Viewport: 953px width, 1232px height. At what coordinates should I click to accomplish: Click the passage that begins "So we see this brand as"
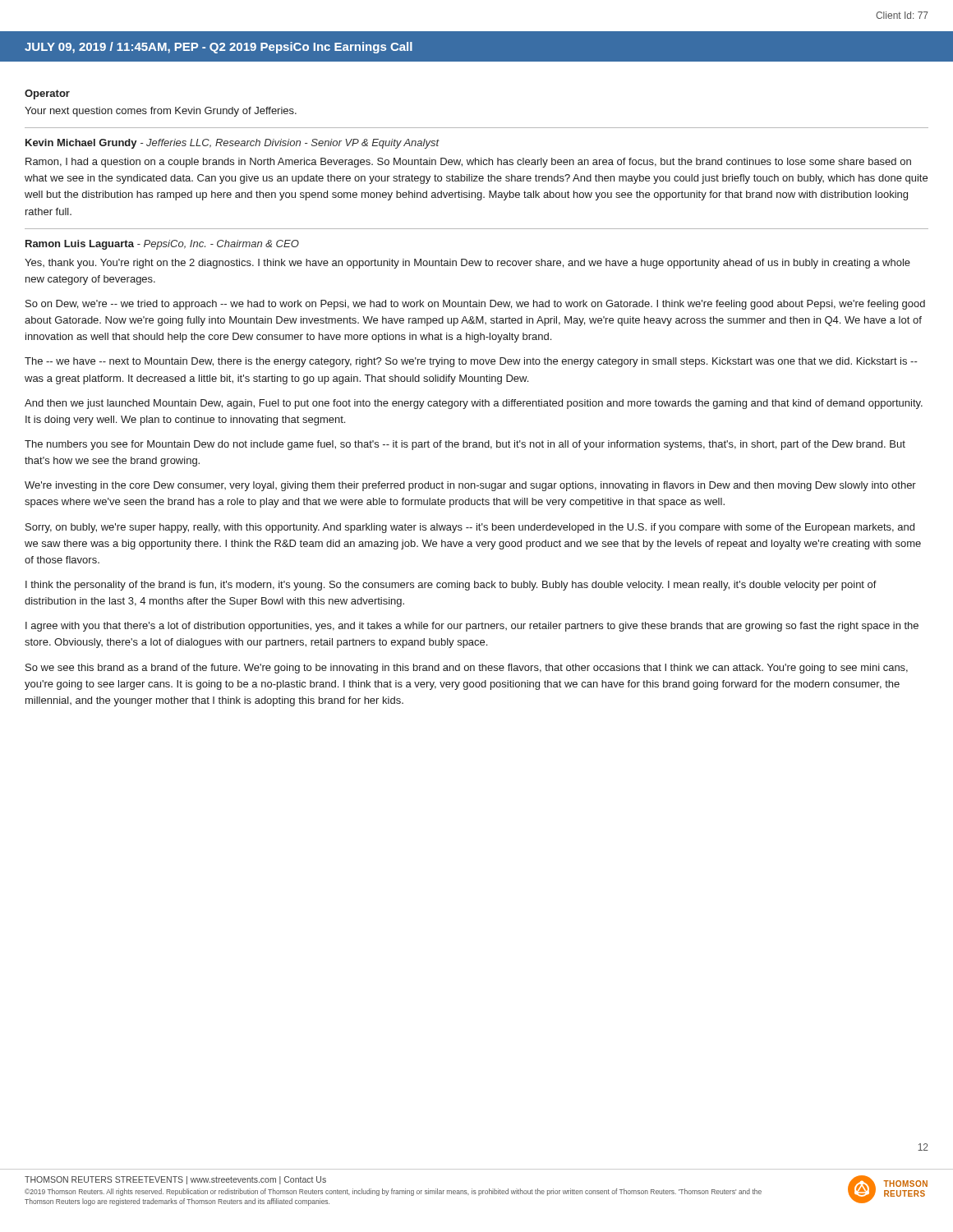[x=467, y=683]
